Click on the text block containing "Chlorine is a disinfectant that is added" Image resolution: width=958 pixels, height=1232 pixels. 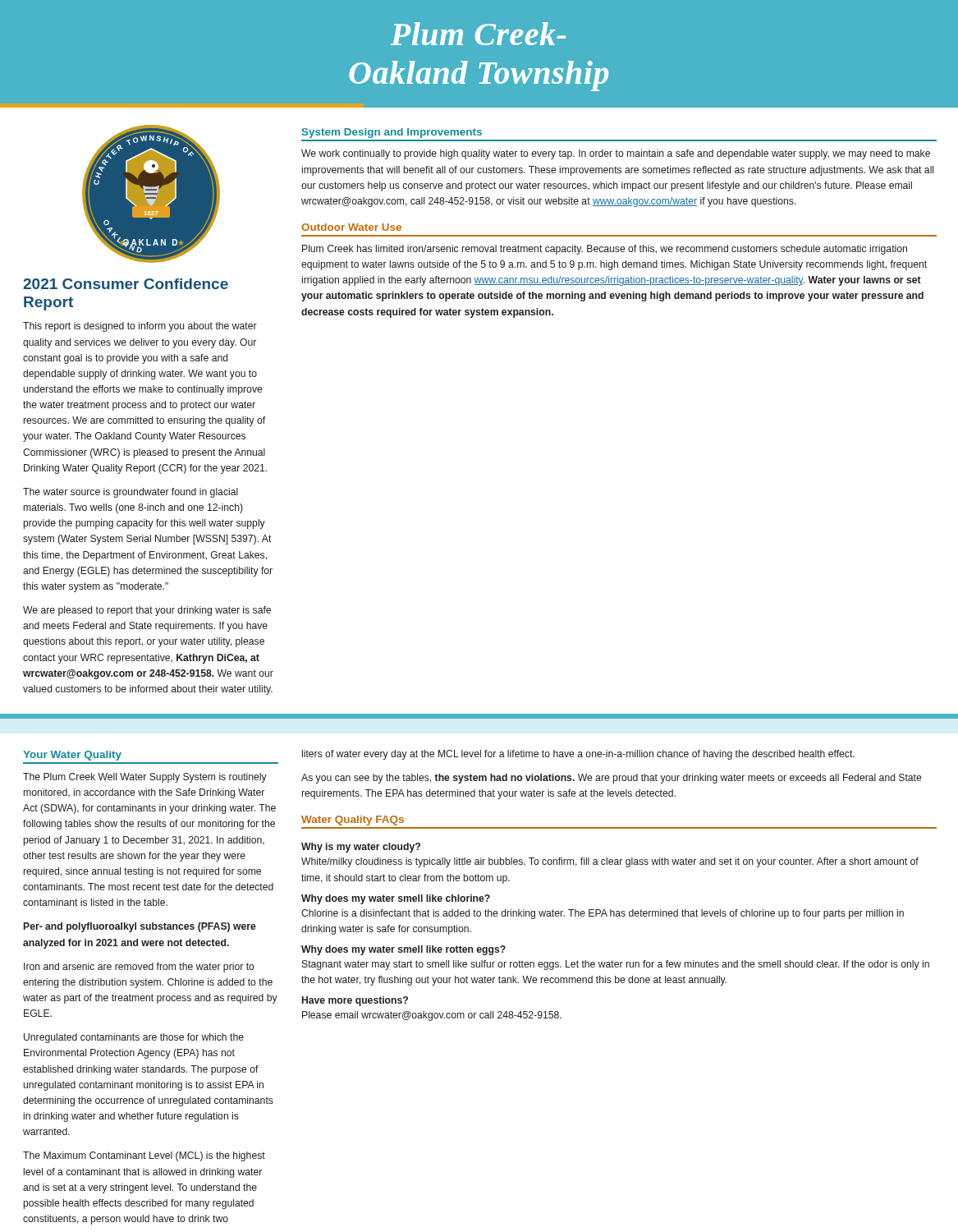[603, 921]
